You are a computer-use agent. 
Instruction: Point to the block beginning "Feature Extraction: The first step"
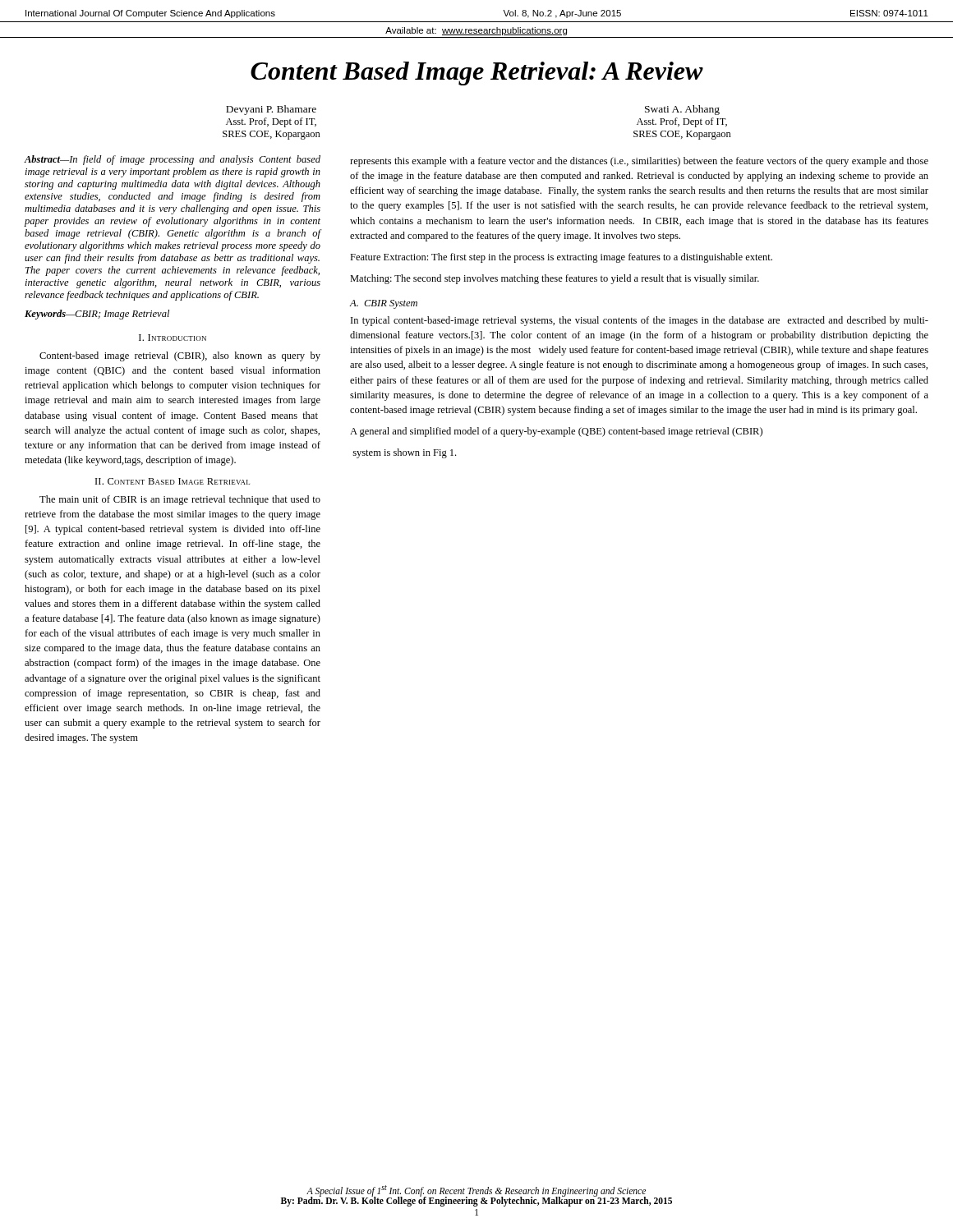[x=561, y=257]
